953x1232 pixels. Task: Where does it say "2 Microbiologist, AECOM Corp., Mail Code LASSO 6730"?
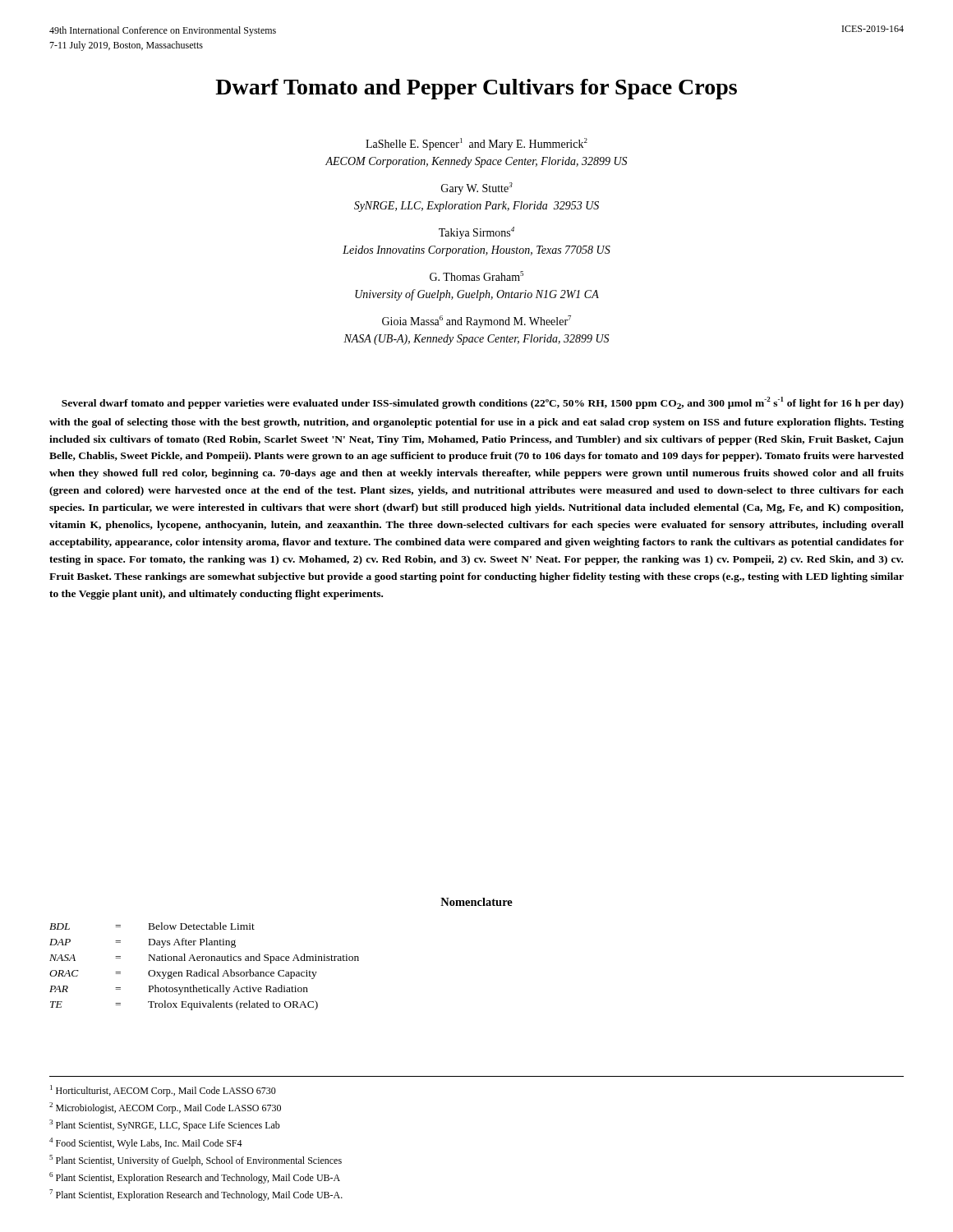[x=165, y=1107]
